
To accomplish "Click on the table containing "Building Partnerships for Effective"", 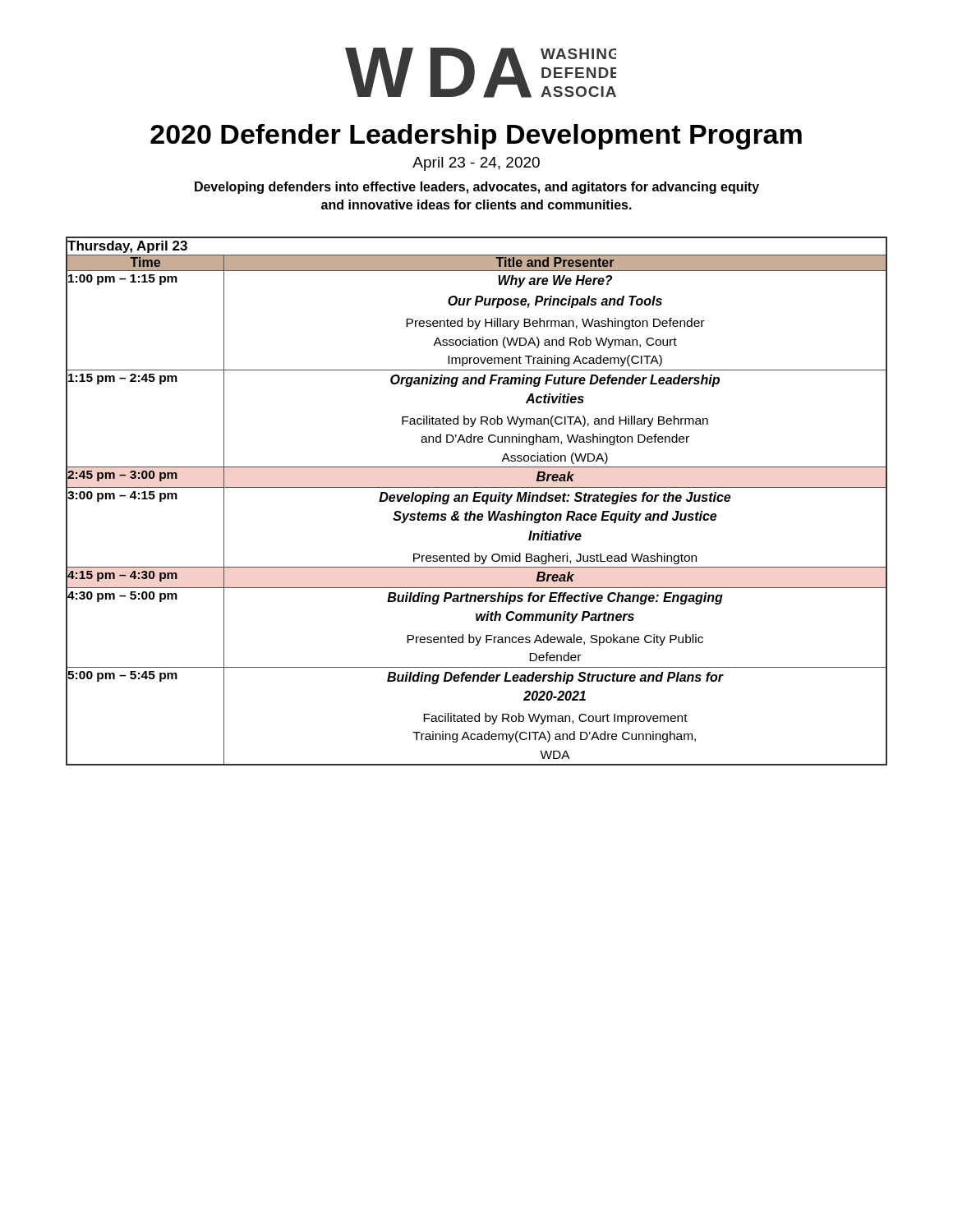I will 476,501.
